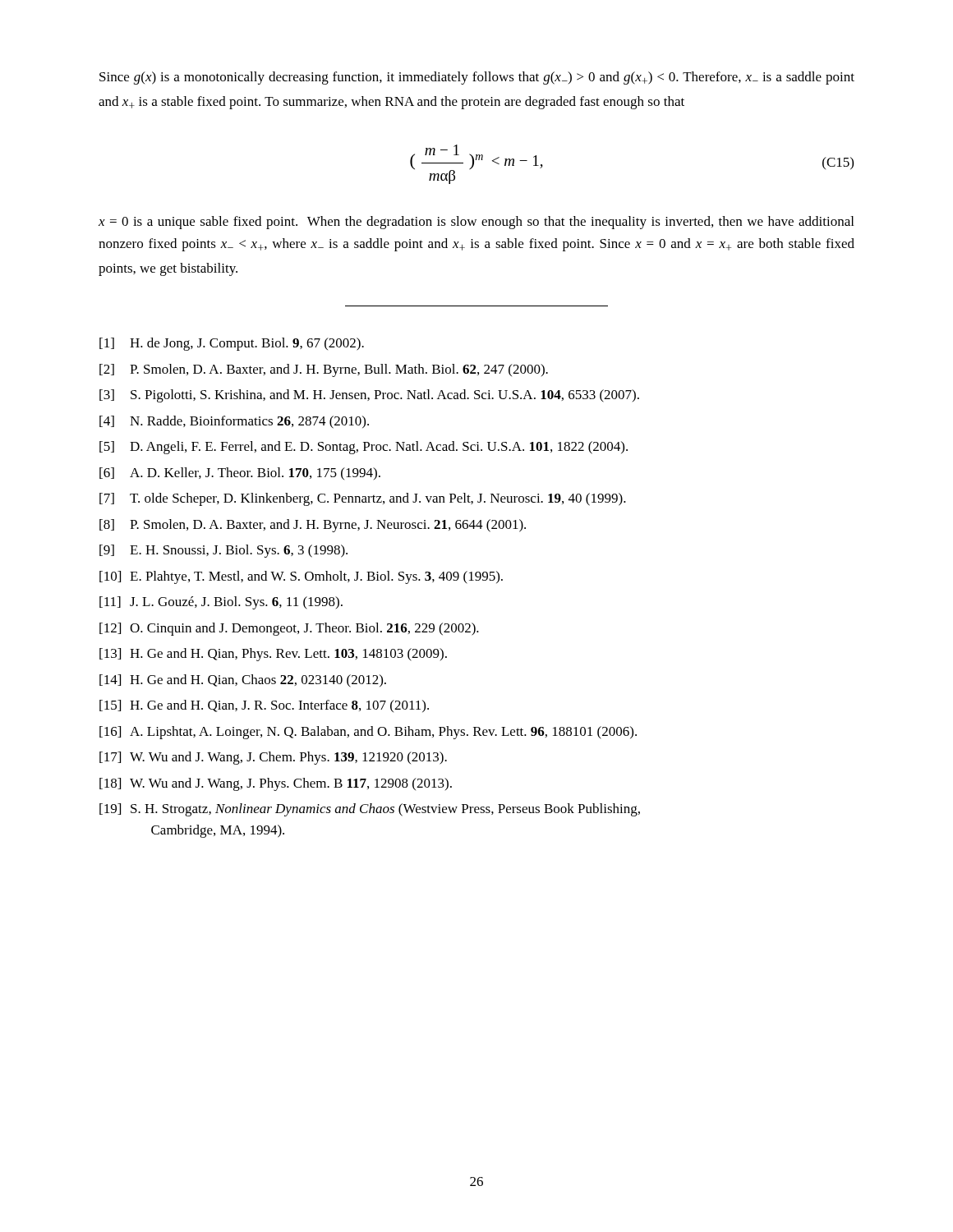Find the block on this page that starts "[17] W. Wu and J. Wang,"
953x1232 pixels.
pyautogui.click(x=273, y=758)
